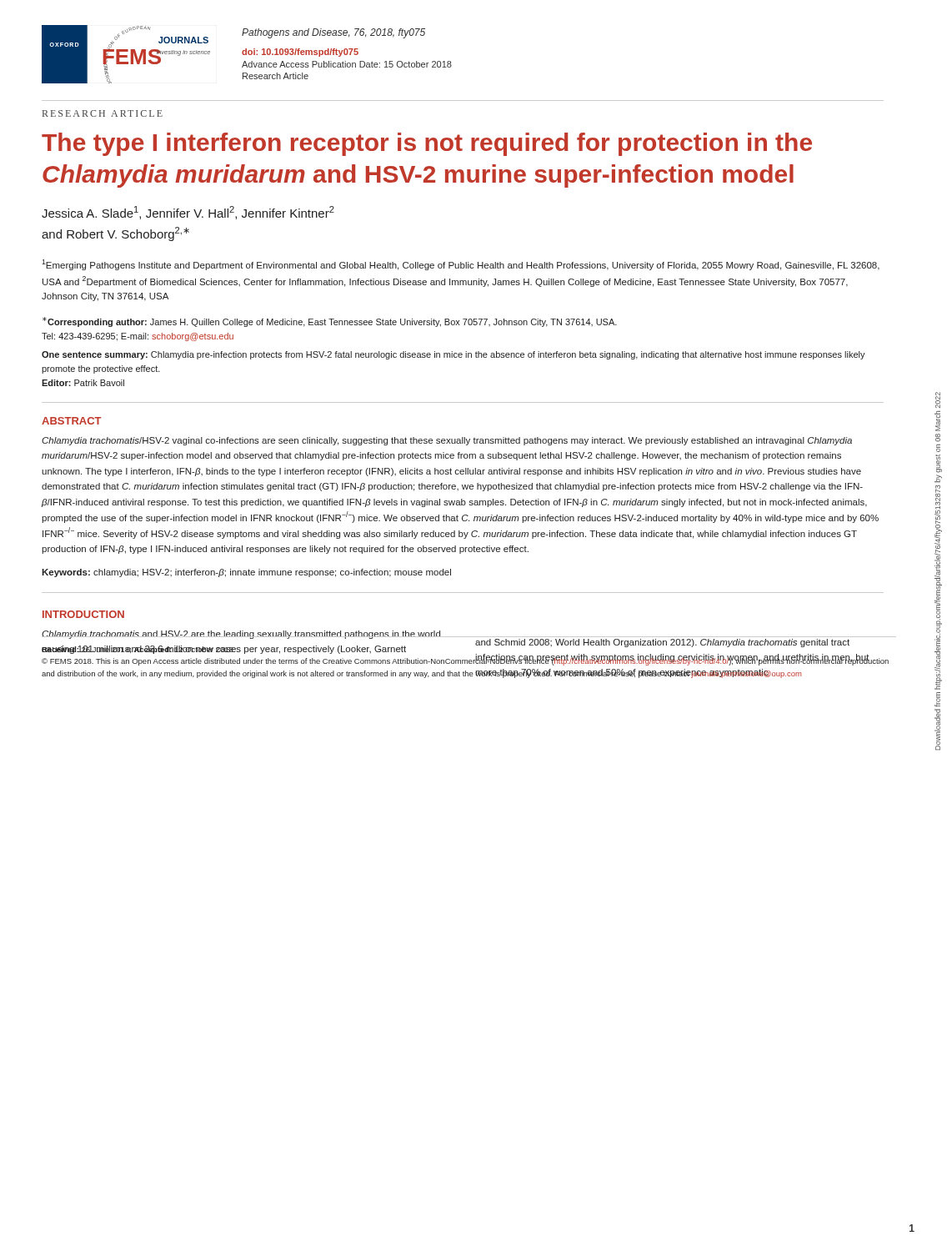Find the text block that reads "and Schmid 2008; World Health Organization 2012). Chlamydia"

click(x=672, y=657)
